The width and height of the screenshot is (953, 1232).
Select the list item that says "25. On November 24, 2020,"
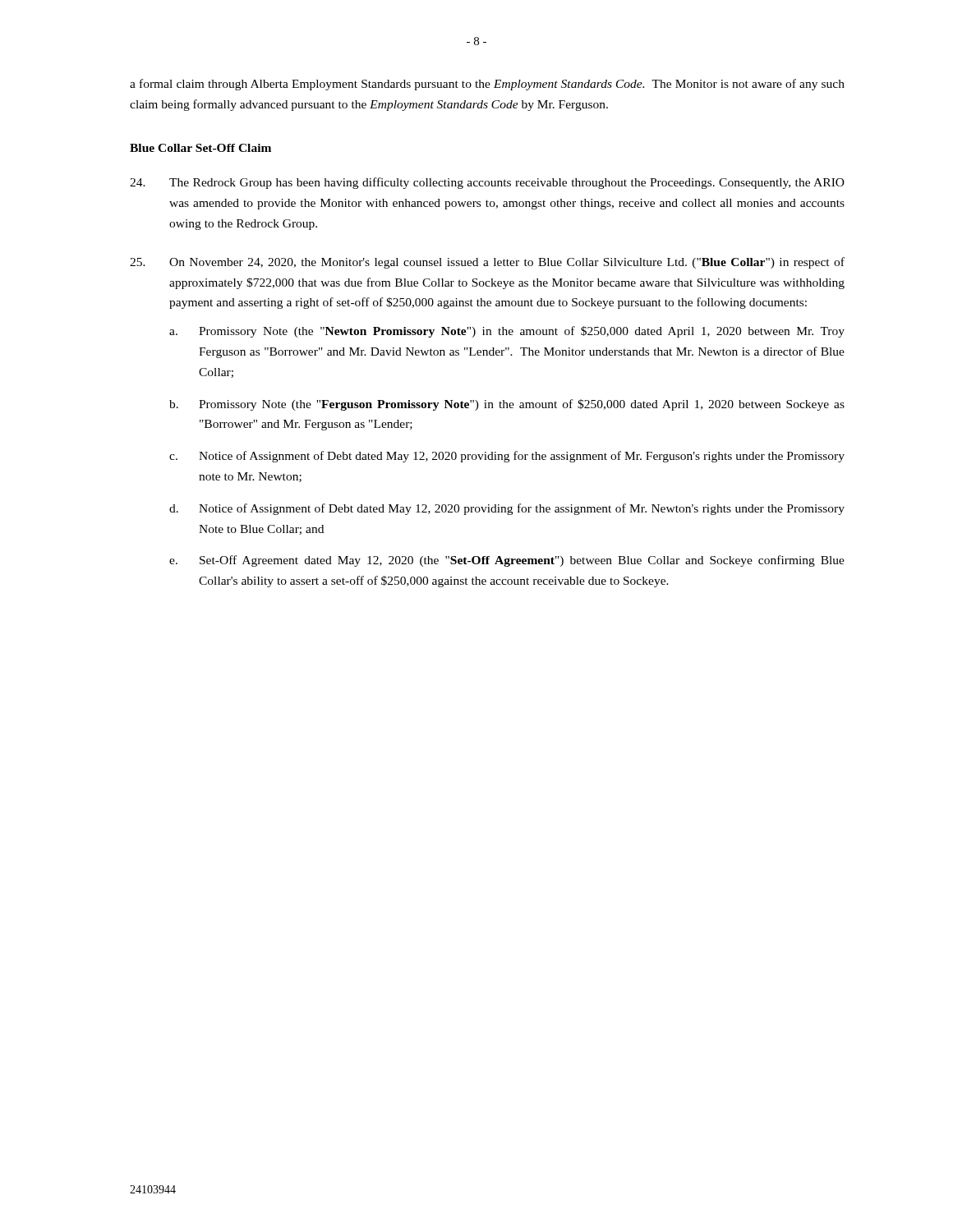[x=487, y=263]
